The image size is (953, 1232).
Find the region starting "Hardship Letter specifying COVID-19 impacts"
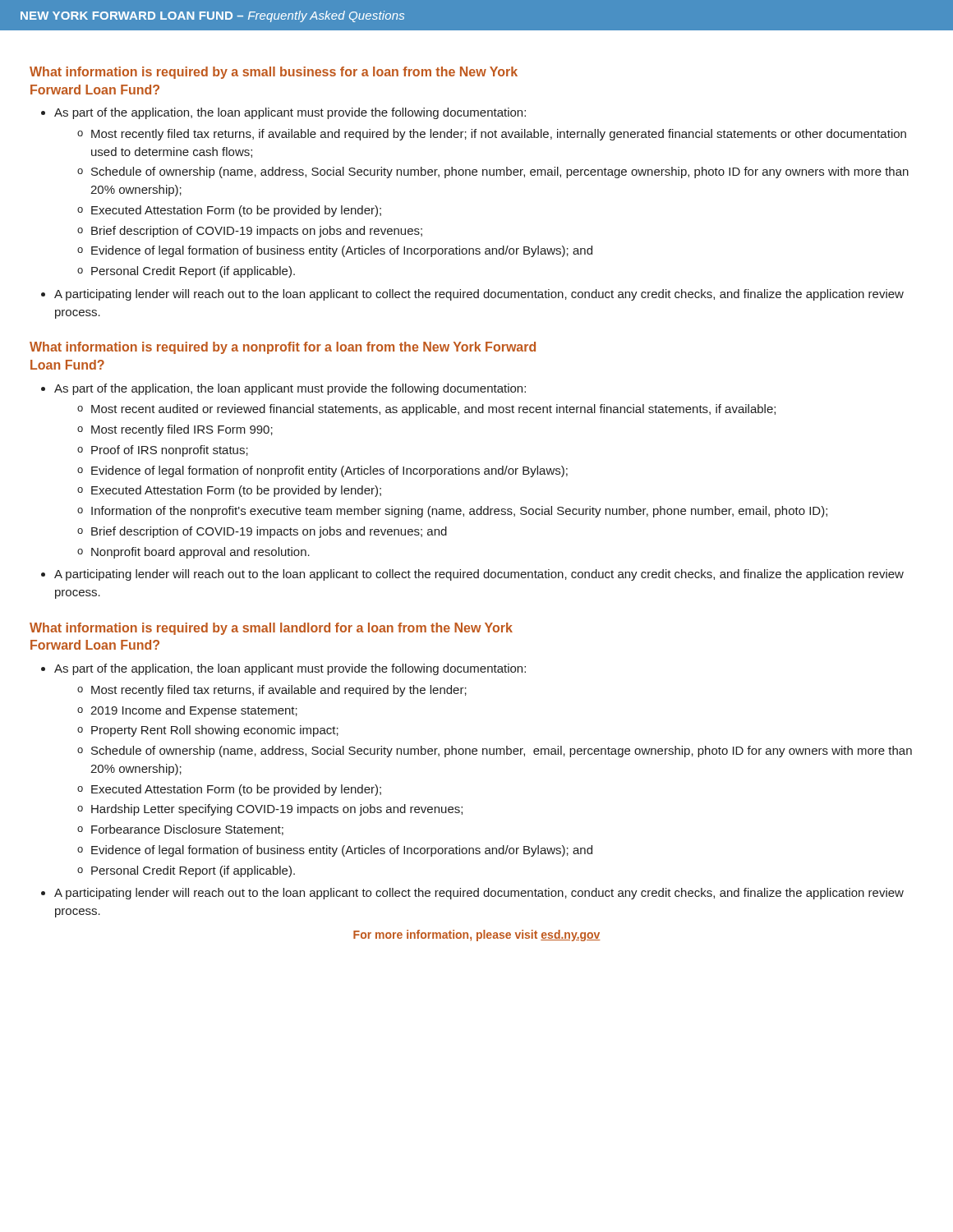pos(277,809)
